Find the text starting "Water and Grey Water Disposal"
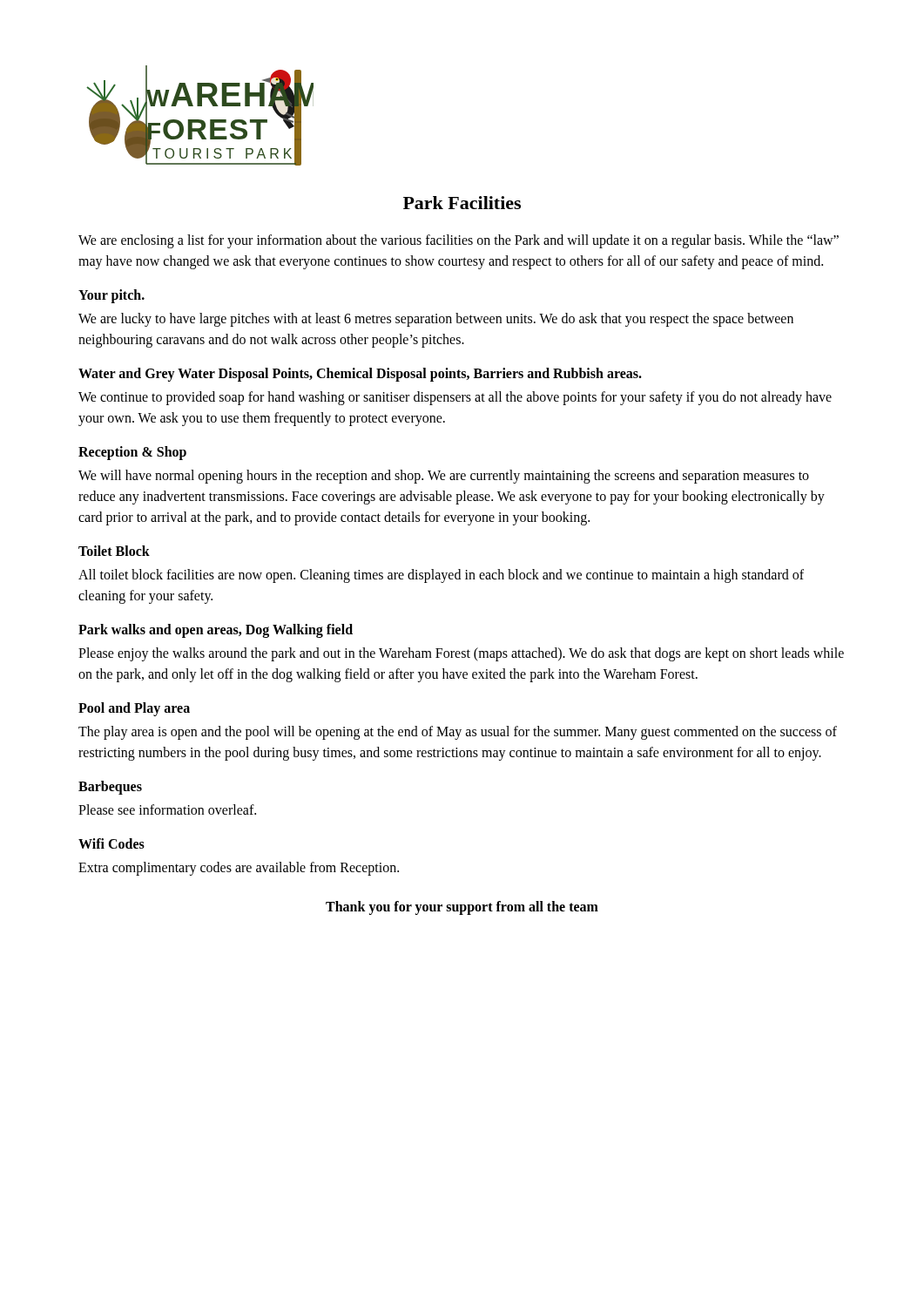 (360, 373)
